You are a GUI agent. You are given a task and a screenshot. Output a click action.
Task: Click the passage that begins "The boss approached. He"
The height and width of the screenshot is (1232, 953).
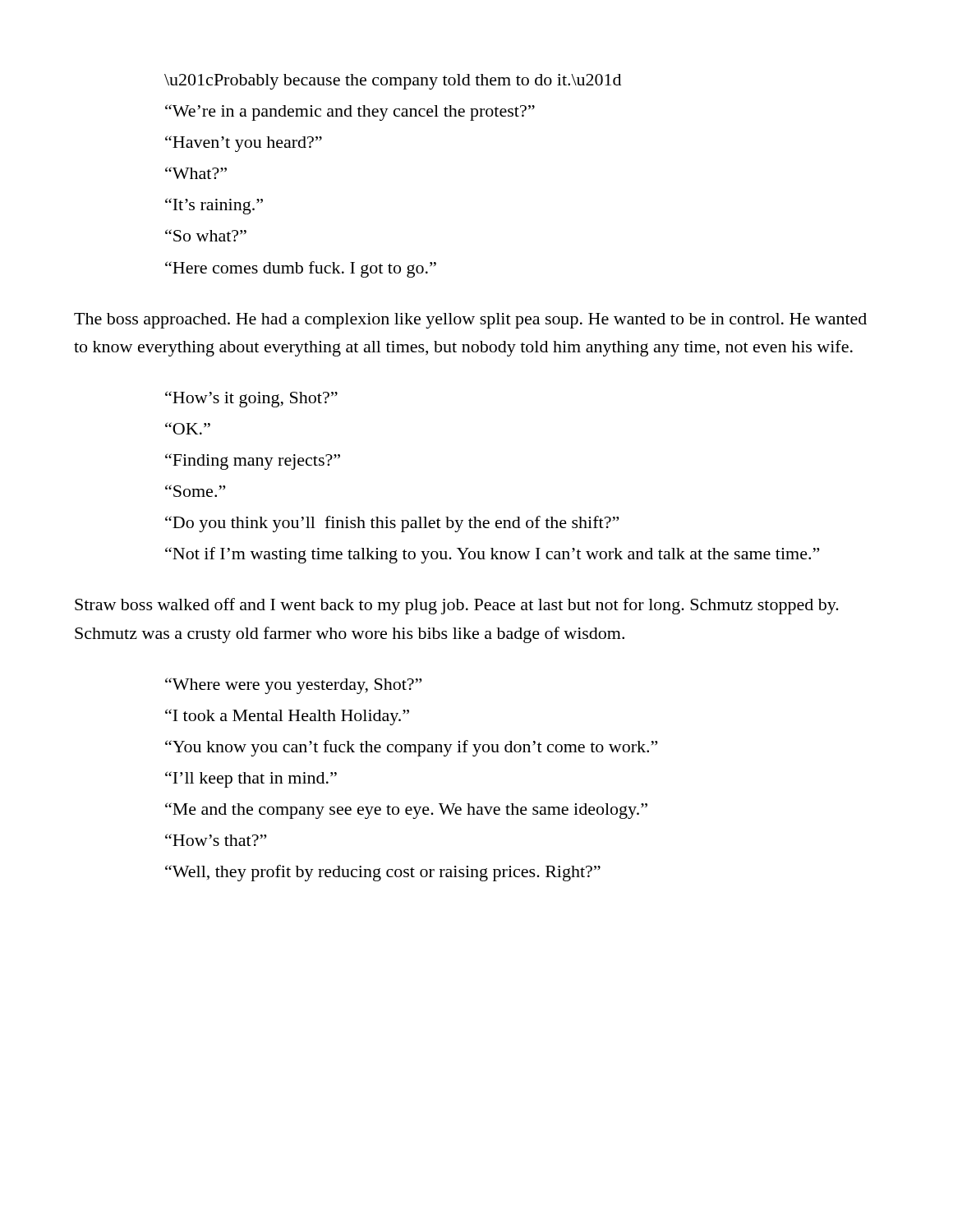pyautogui.click(x=476, y=332)
